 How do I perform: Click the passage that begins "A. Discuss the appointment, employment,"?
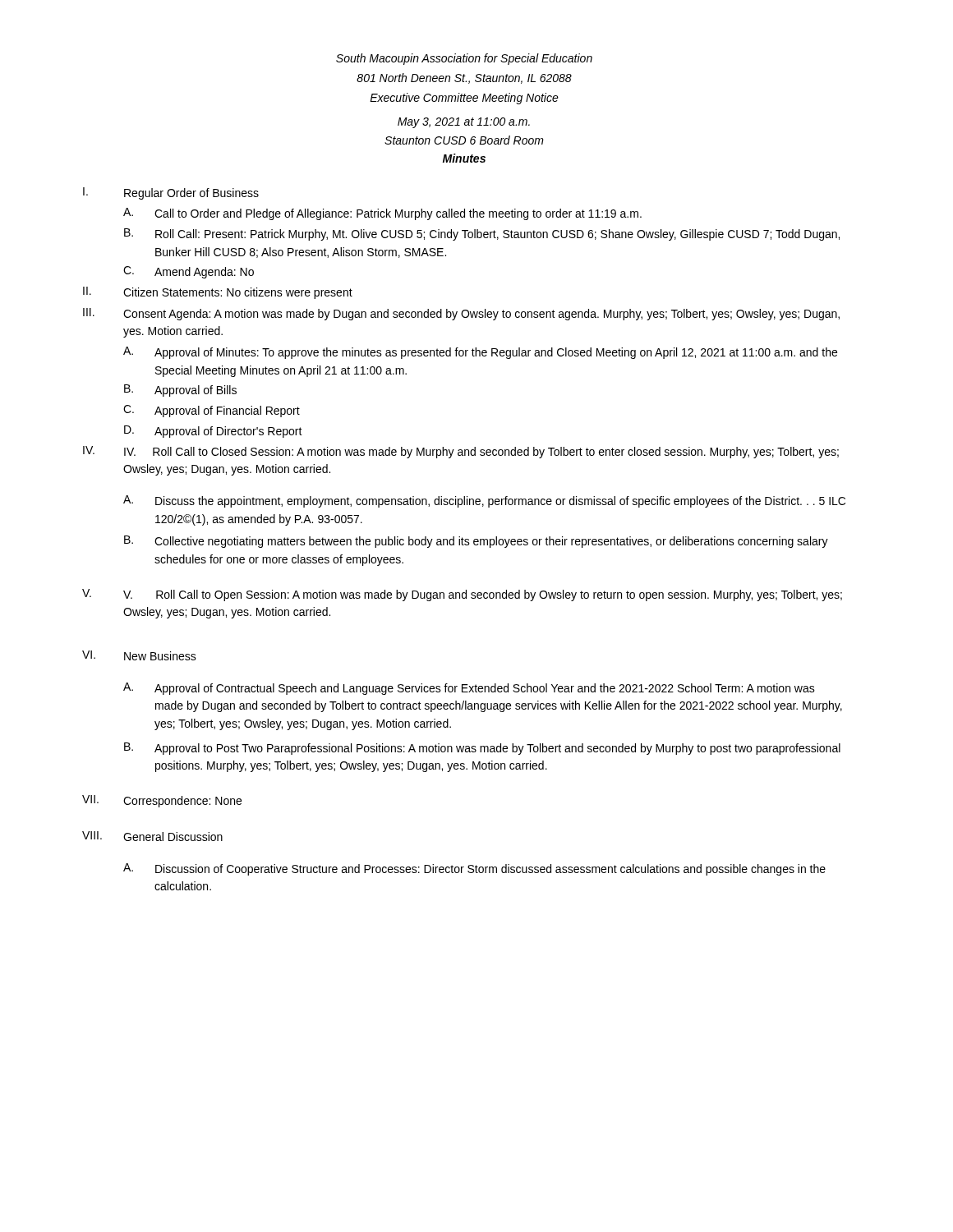point(485,510)
